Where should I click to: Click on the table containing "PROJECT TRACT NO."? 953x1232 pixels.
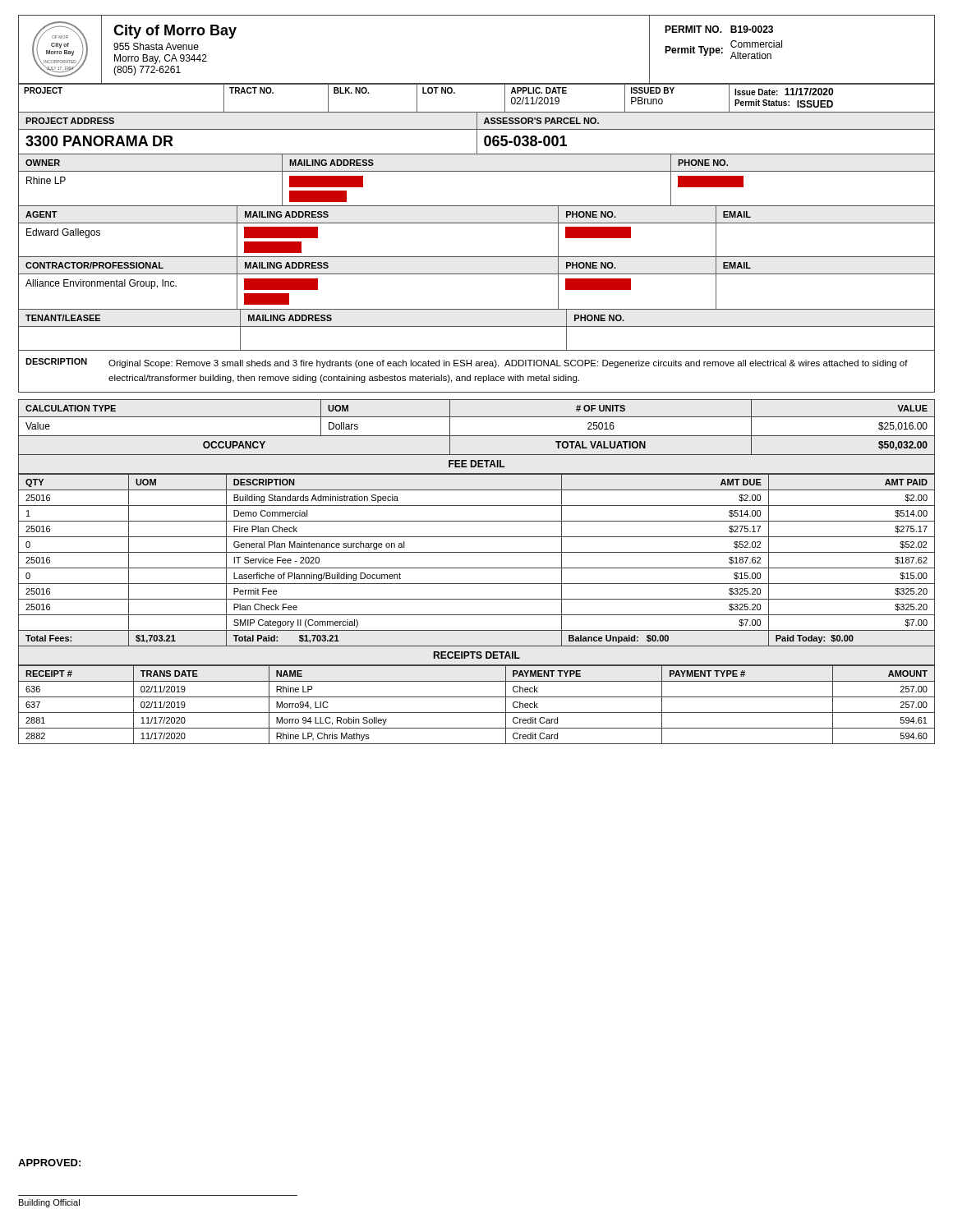pyautogui.click(x=476, y=98)
